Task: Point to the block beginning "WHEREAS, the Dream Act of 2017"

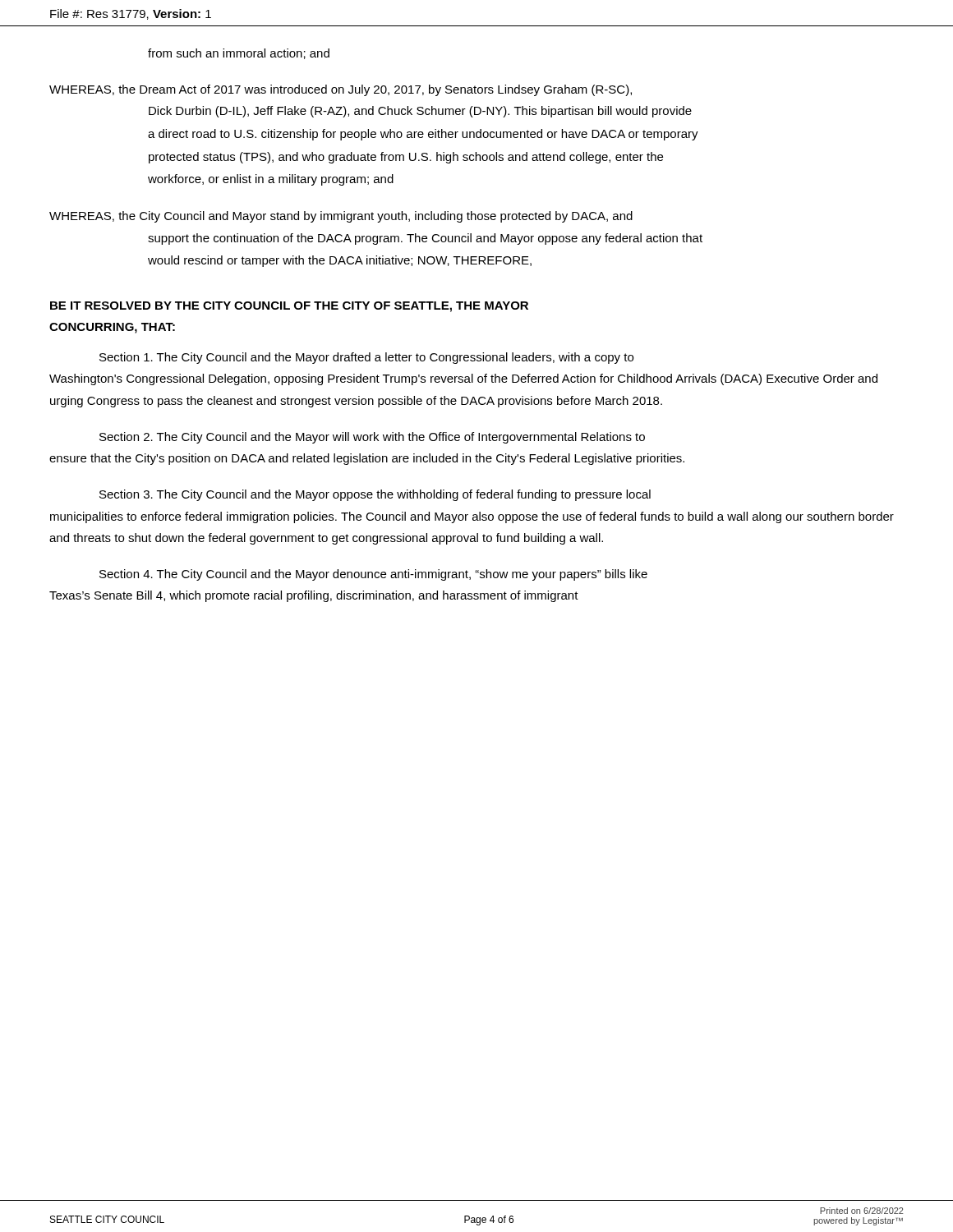Action: click(x=476, y=136)
